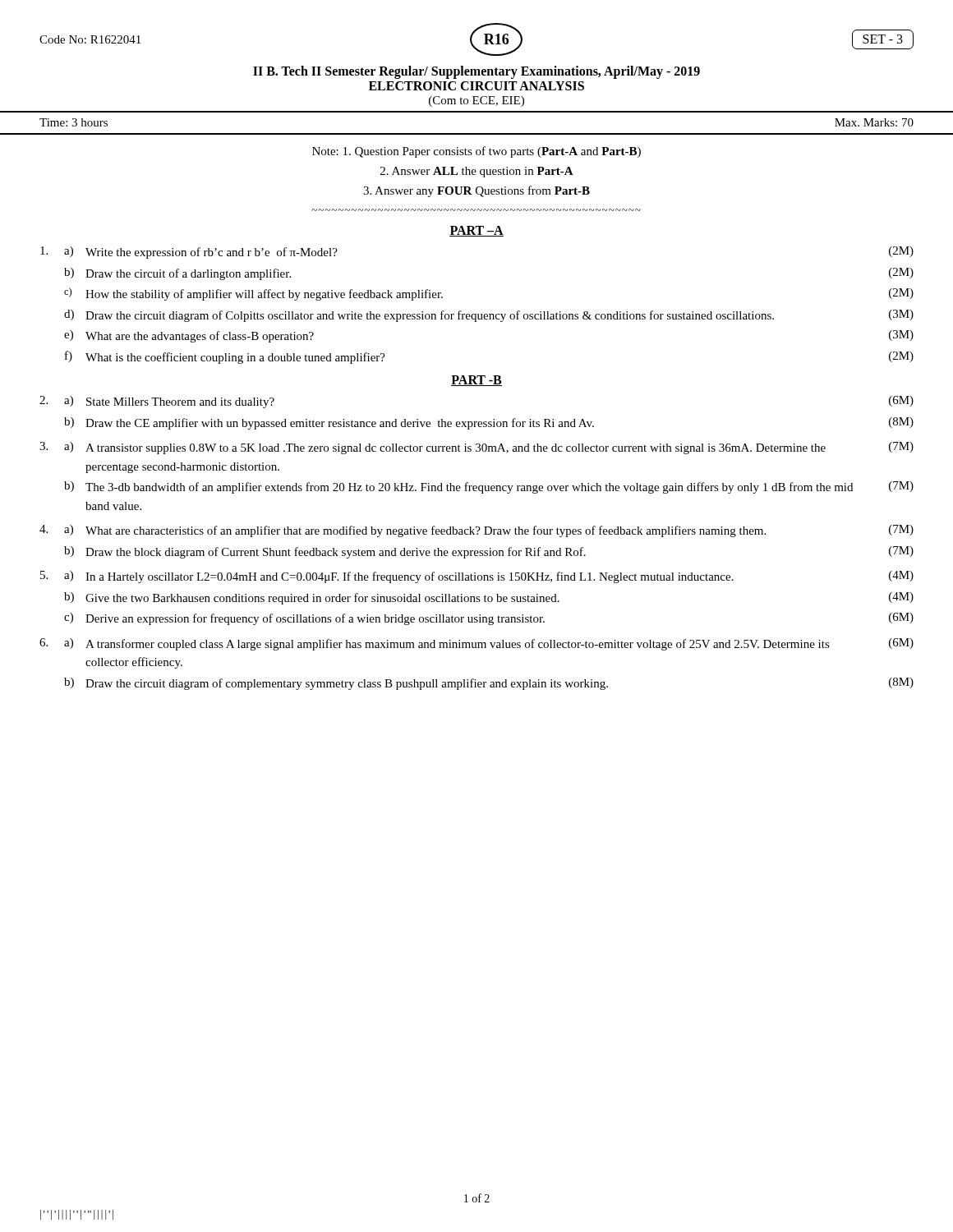953x1232 pixels.
Task: Locate the block of text that opens with "Note: 1. Question Paper"
Action: point(476,171)
